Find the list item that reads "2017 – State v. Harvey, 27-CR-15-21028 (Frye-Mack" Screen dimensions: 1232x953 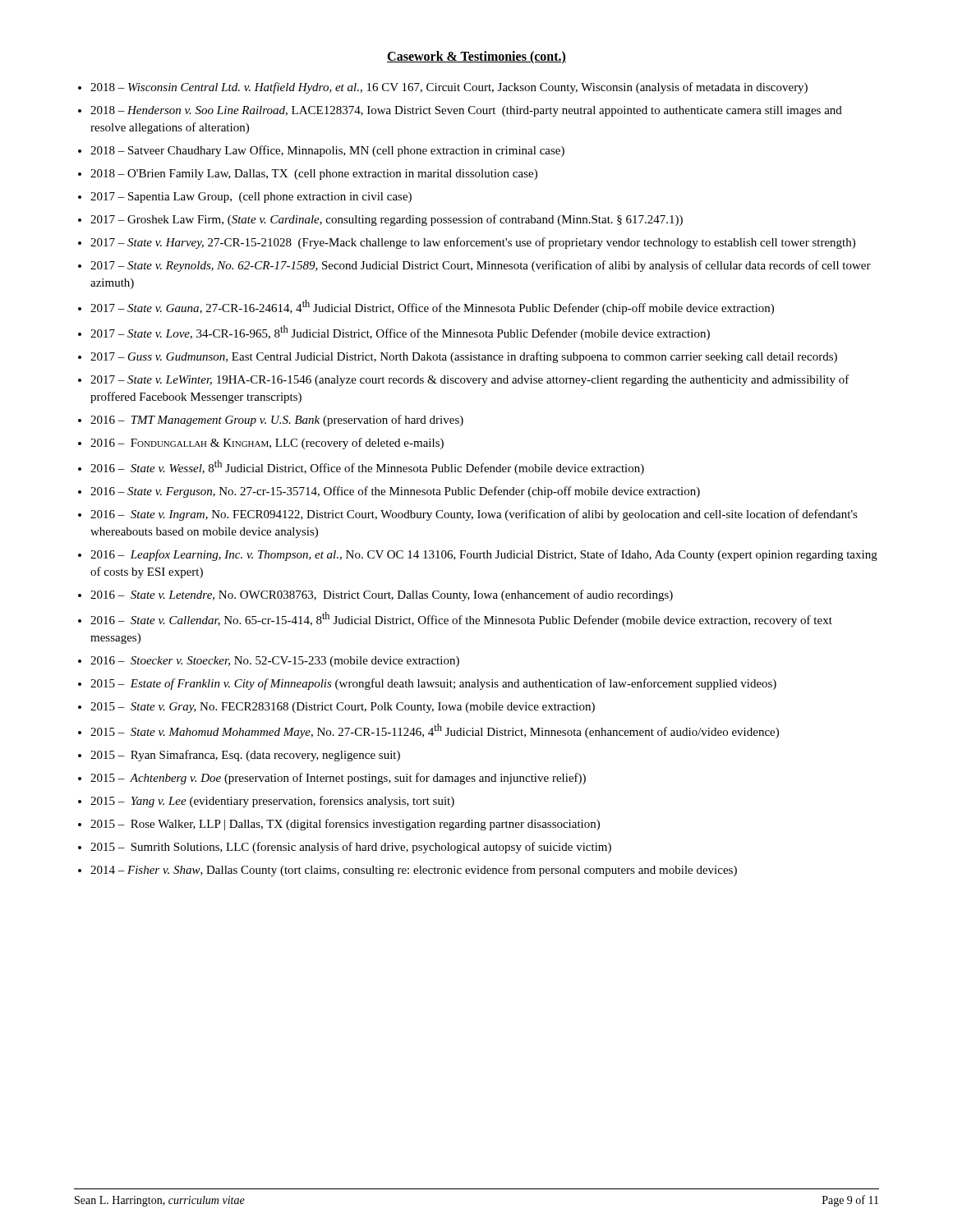coord(473,242)
